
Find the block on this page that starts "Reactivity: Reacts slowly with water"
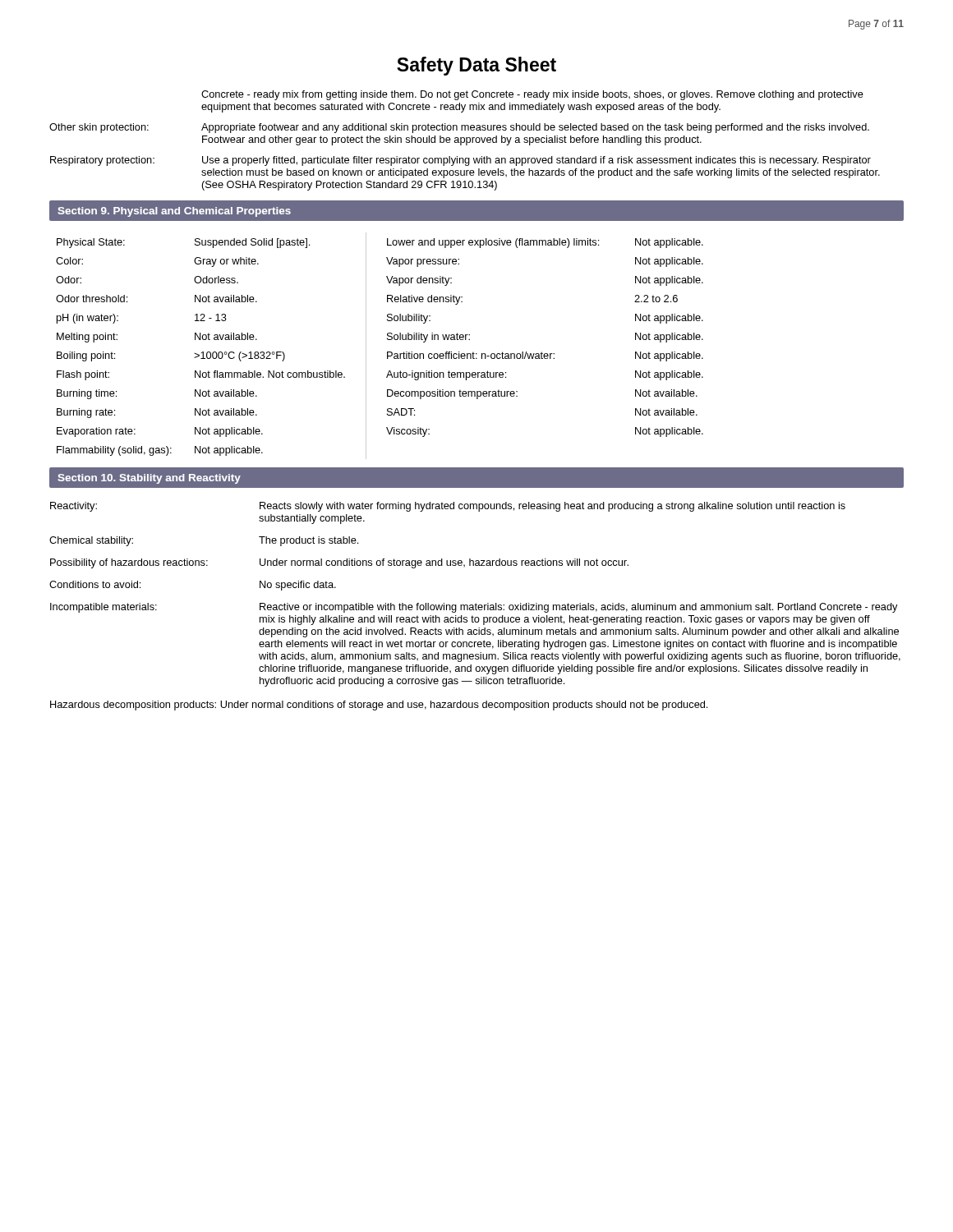click(x=476, y=512)
